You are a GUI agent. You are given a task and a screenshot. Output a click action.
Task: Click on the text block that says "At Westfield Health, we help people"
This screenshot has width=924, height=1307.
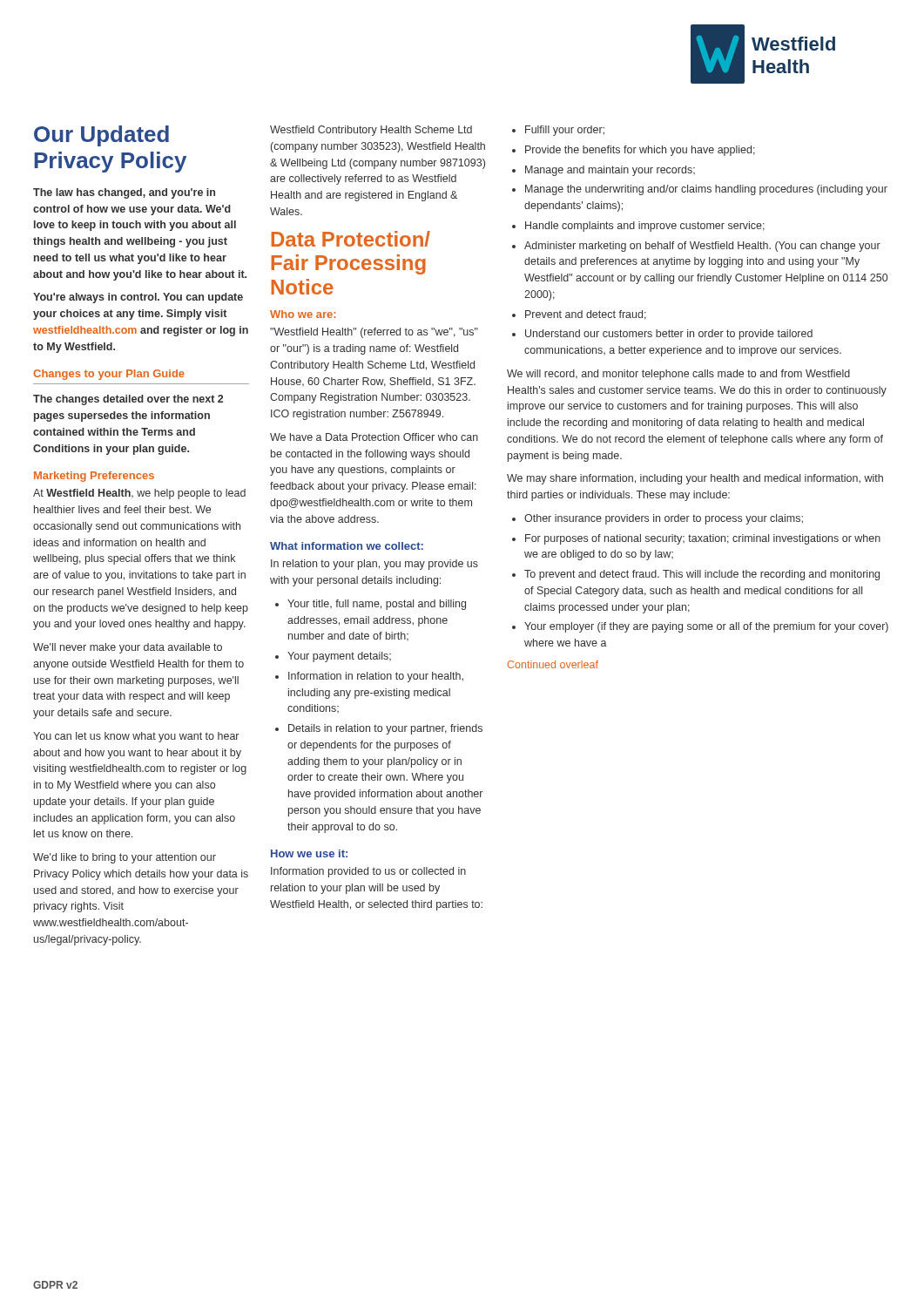point(141,559)
